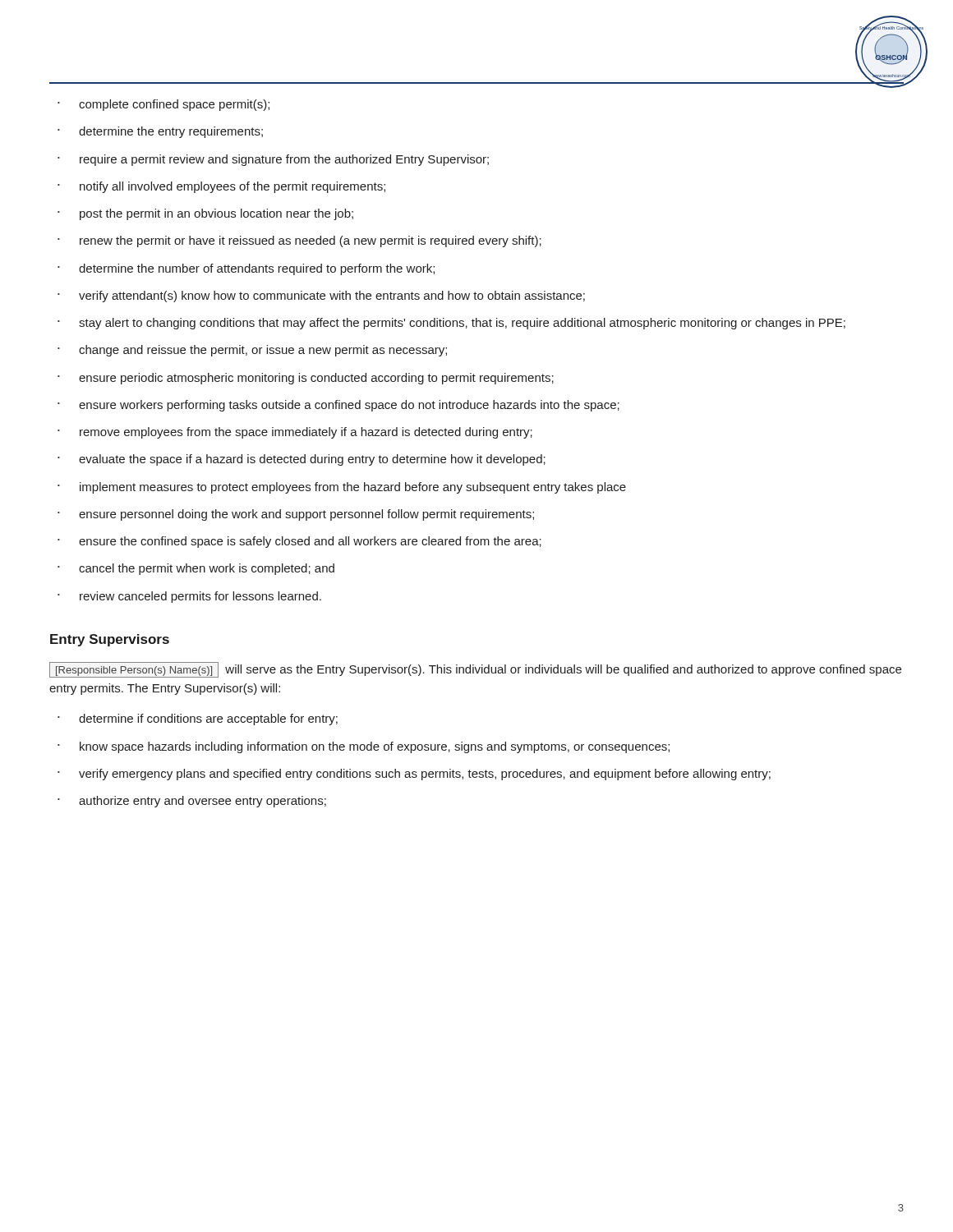The height and width of the screenshot is (1232, 953).
Task: Point to the block beginning "• ensure periodic"
Action: (x=481, y=377)
